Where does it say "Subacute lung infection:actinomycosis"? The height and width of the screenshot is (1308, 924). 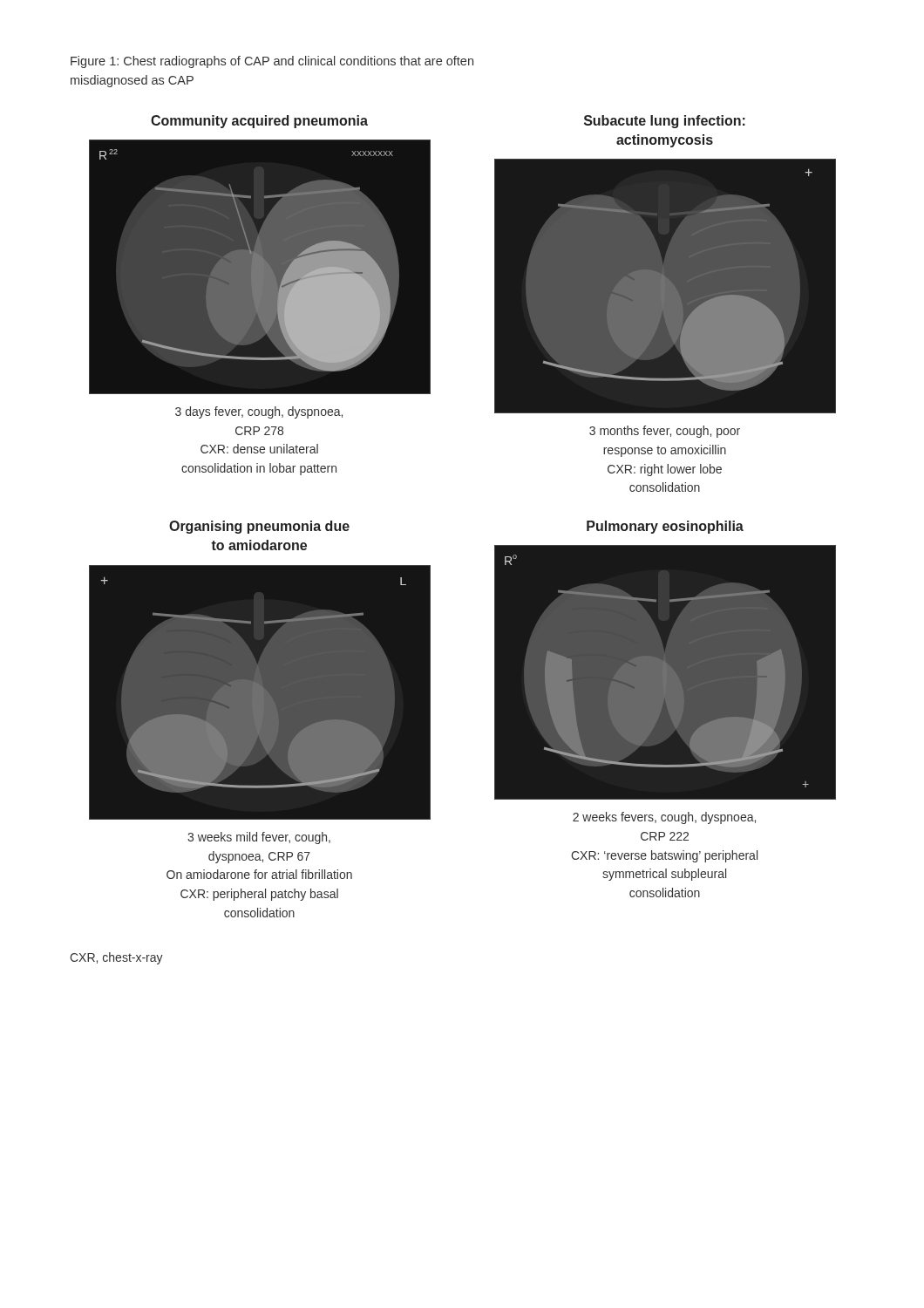coord(665,130)
